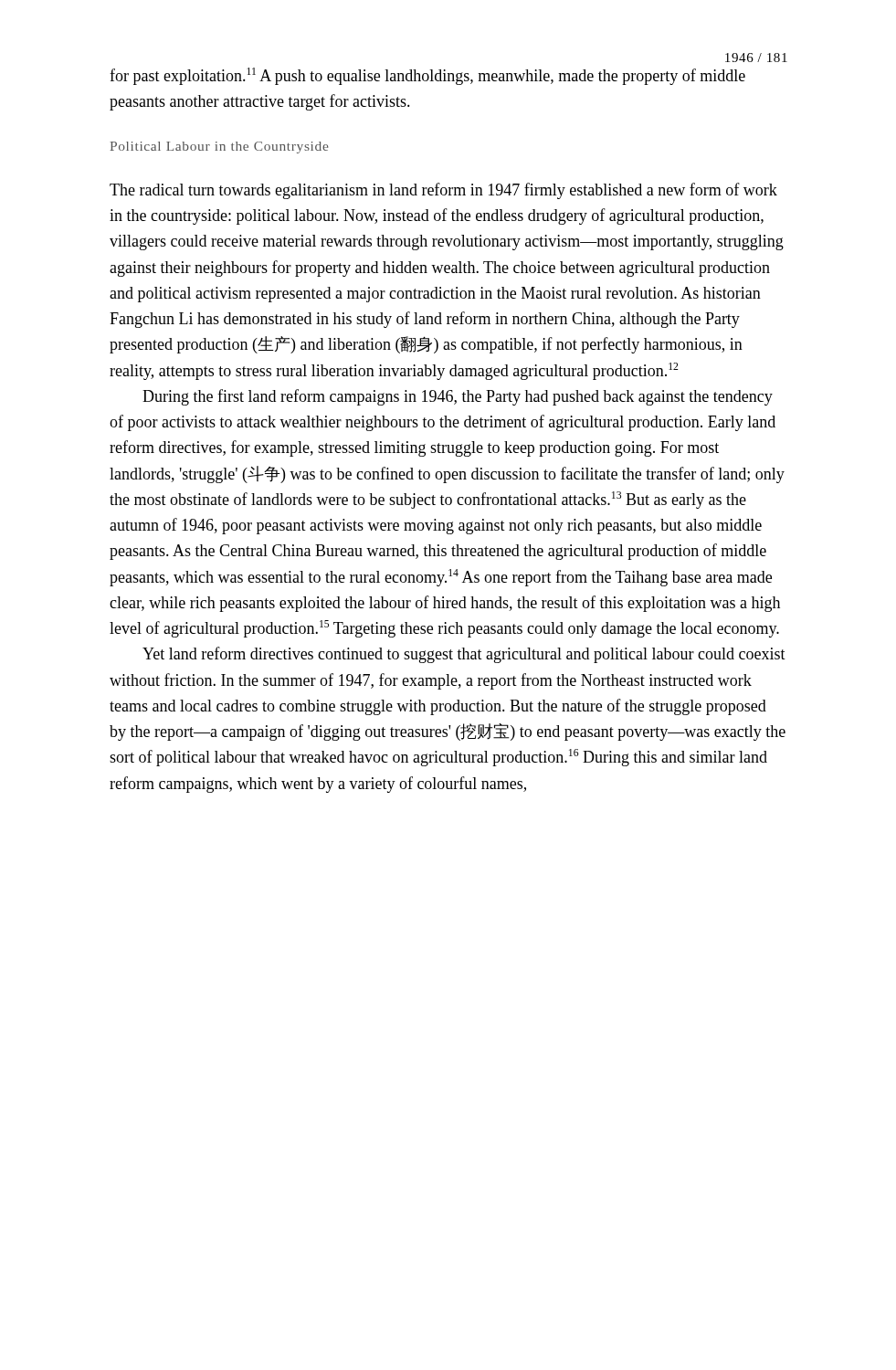This screenshot has height=1370, width=896.
Task: Locate the text block starting "for past exploitation.11 A push"
Action: (x=427, y=88)
